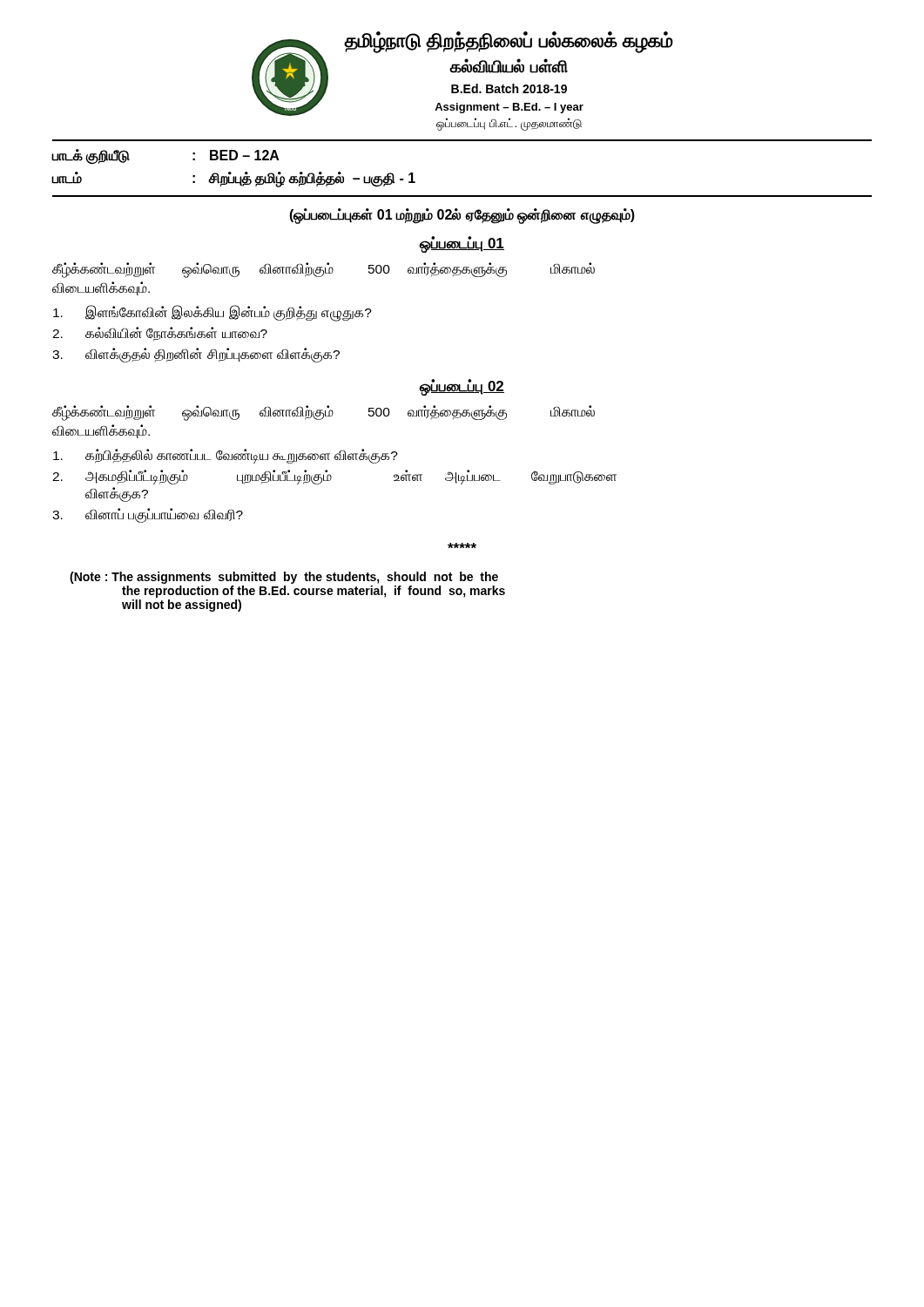Click on the list item containing "3. வினாப் பகுப்பாய்வை விவரி?"
This screenshot has width=924, height=1307.
coord(148,515)
